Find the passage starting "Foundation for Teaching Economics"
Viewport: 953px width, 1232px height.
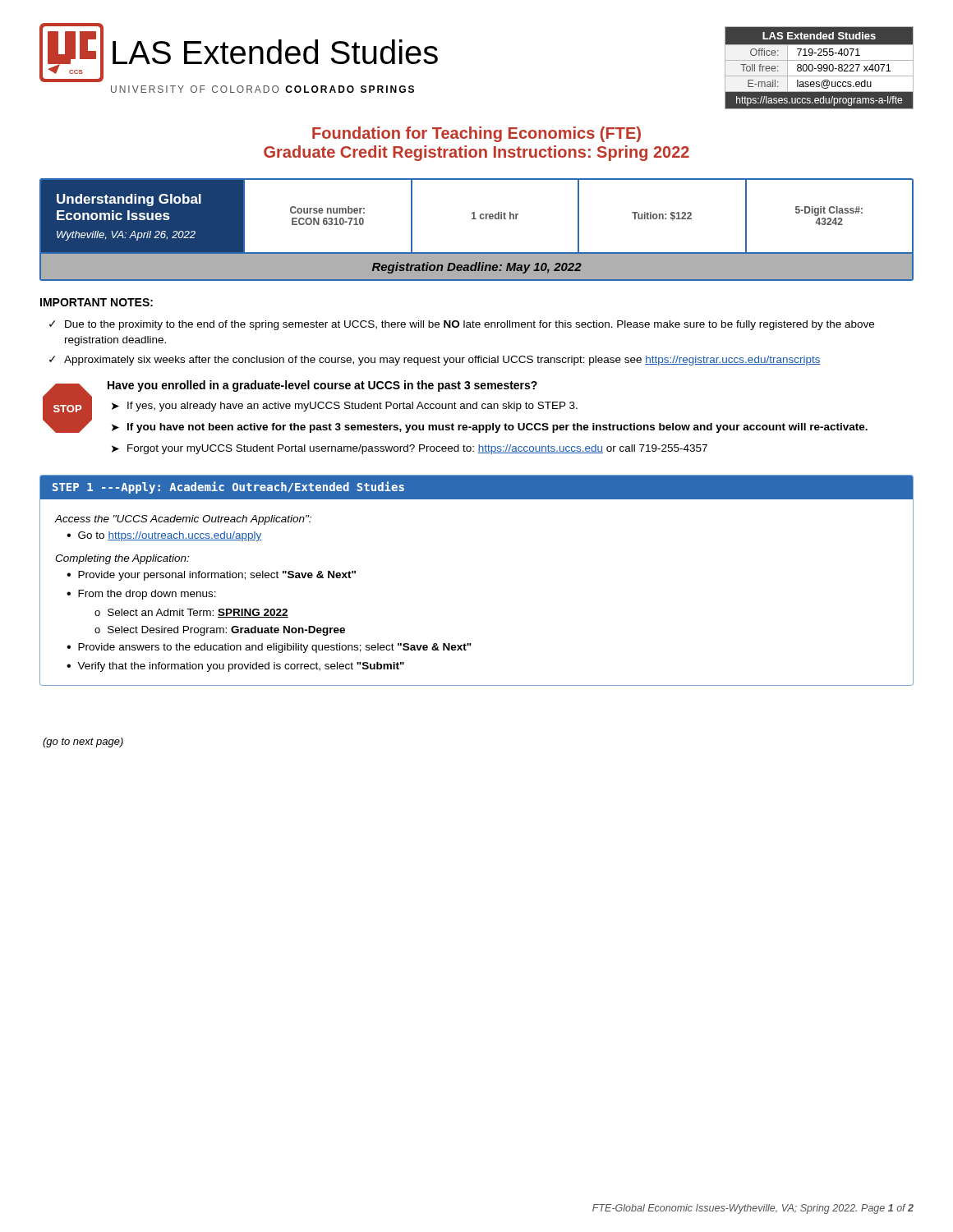(x=476, y=143)
